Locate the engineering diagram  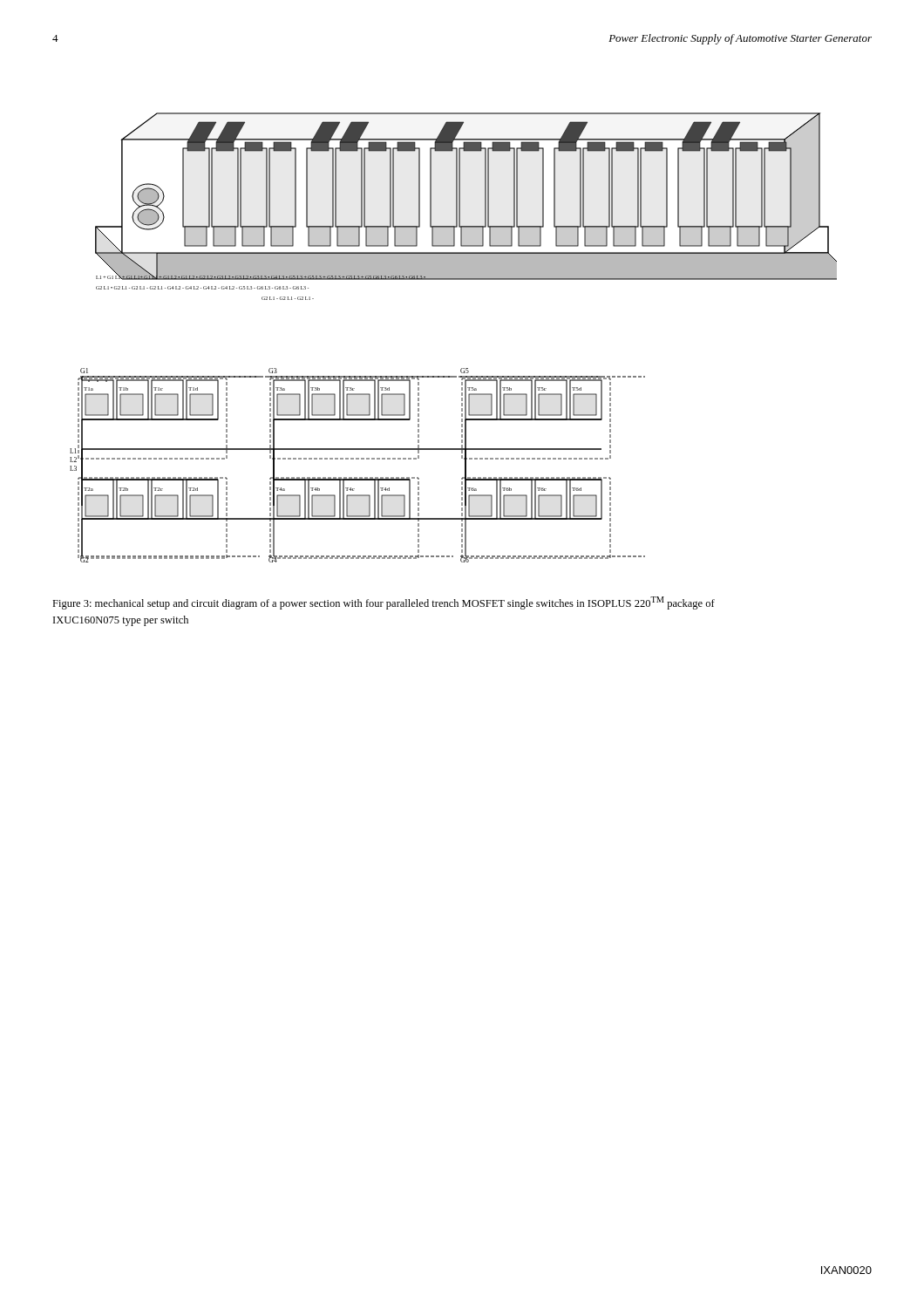coord(462,201)
